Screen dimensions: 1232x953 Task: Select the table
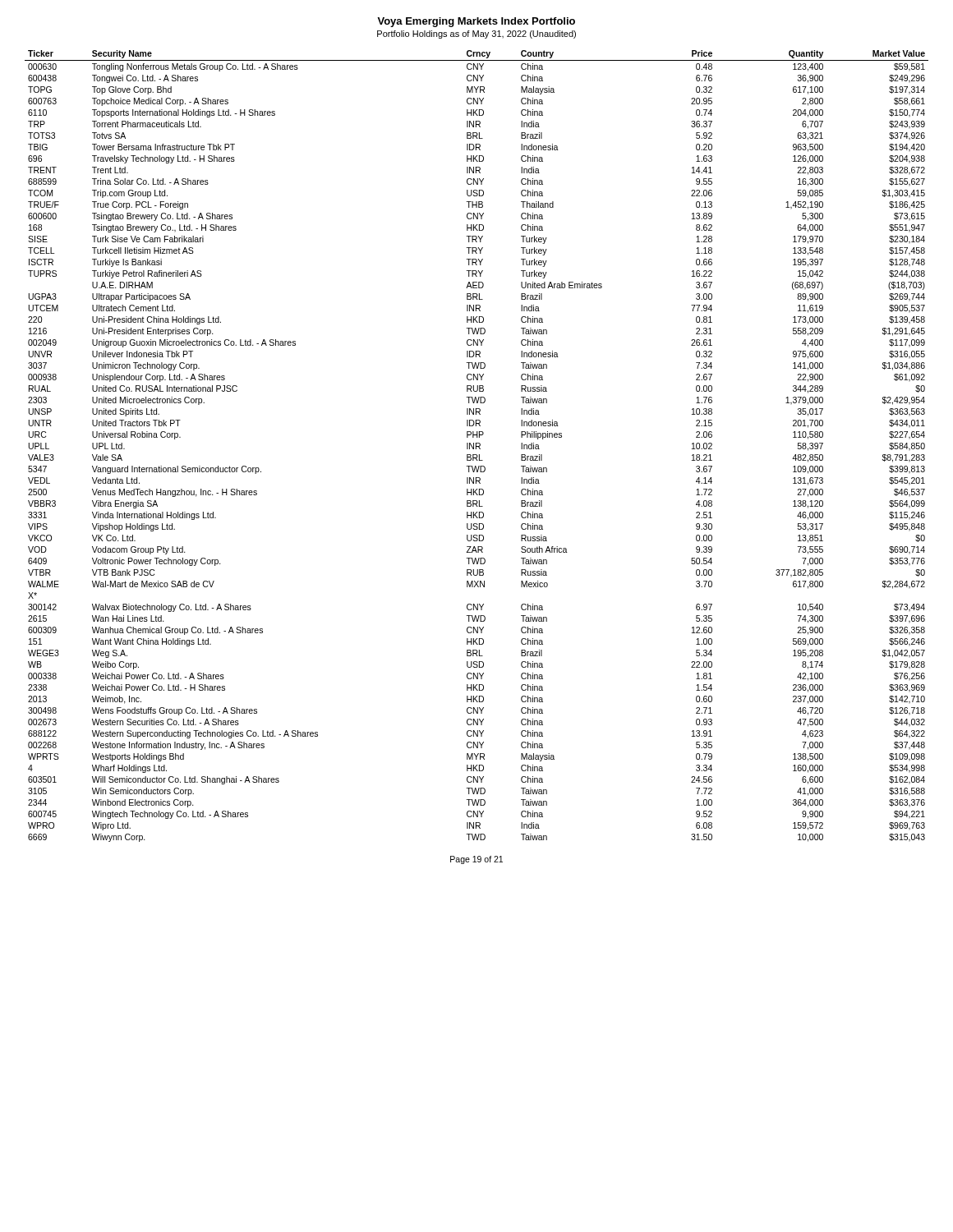[x=476, y=445]
